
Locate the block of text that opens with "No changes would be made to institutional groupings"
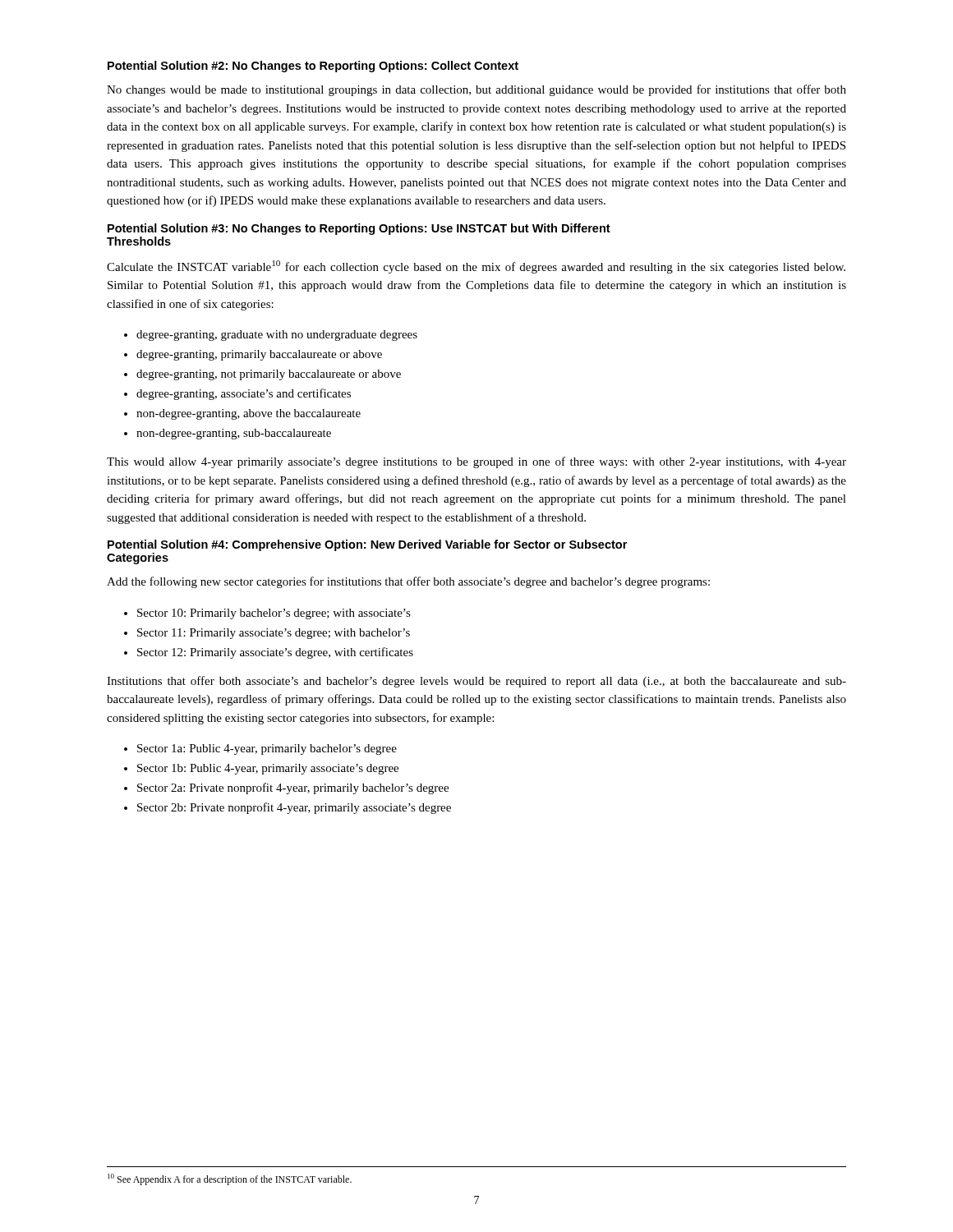476,145
